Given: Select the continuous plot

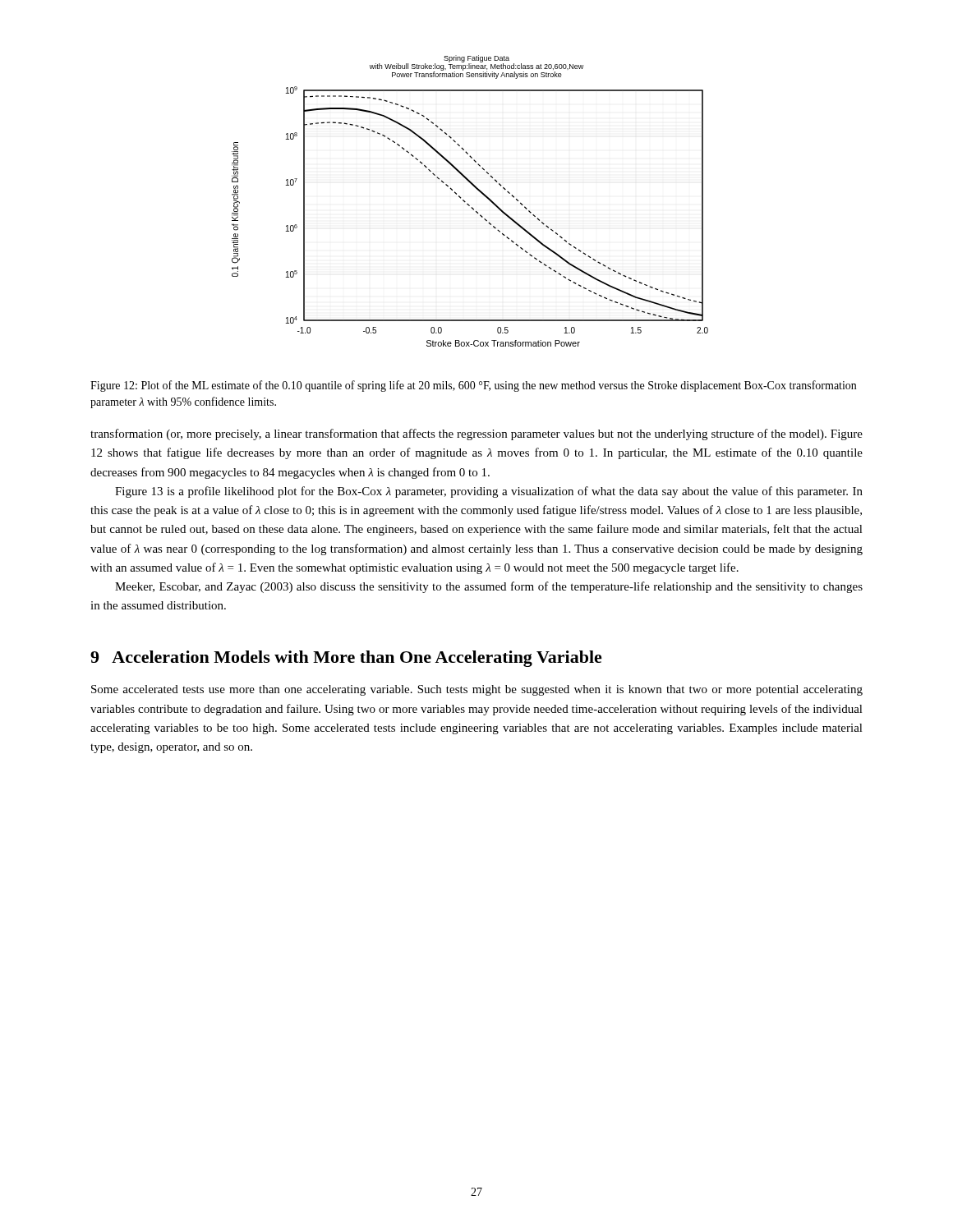Looking at the screenshot, I should [476, 209].
